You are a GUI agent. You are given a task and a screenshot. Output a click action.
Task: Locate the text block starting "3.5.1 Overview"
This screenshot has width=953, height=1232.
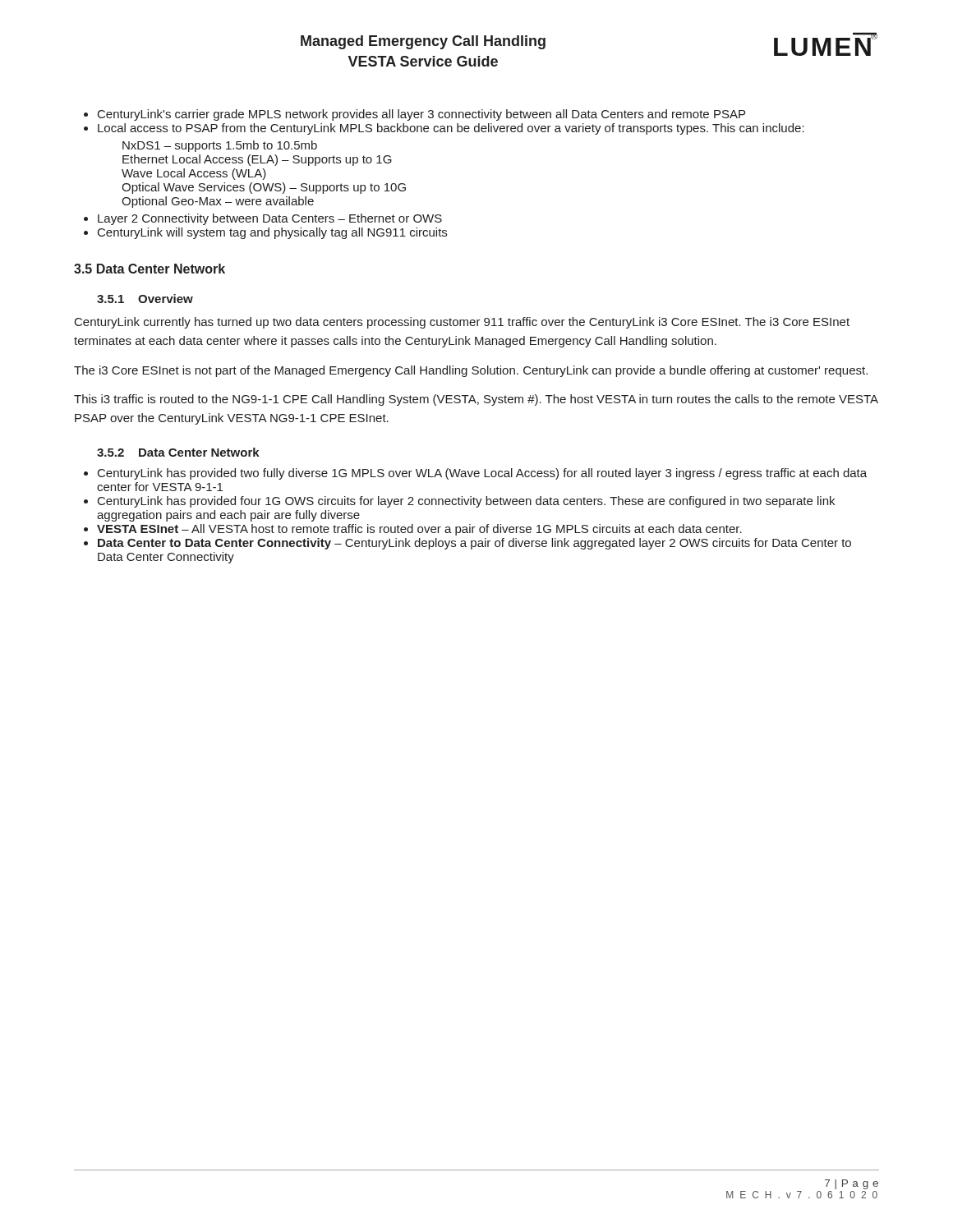coord(145,299)
